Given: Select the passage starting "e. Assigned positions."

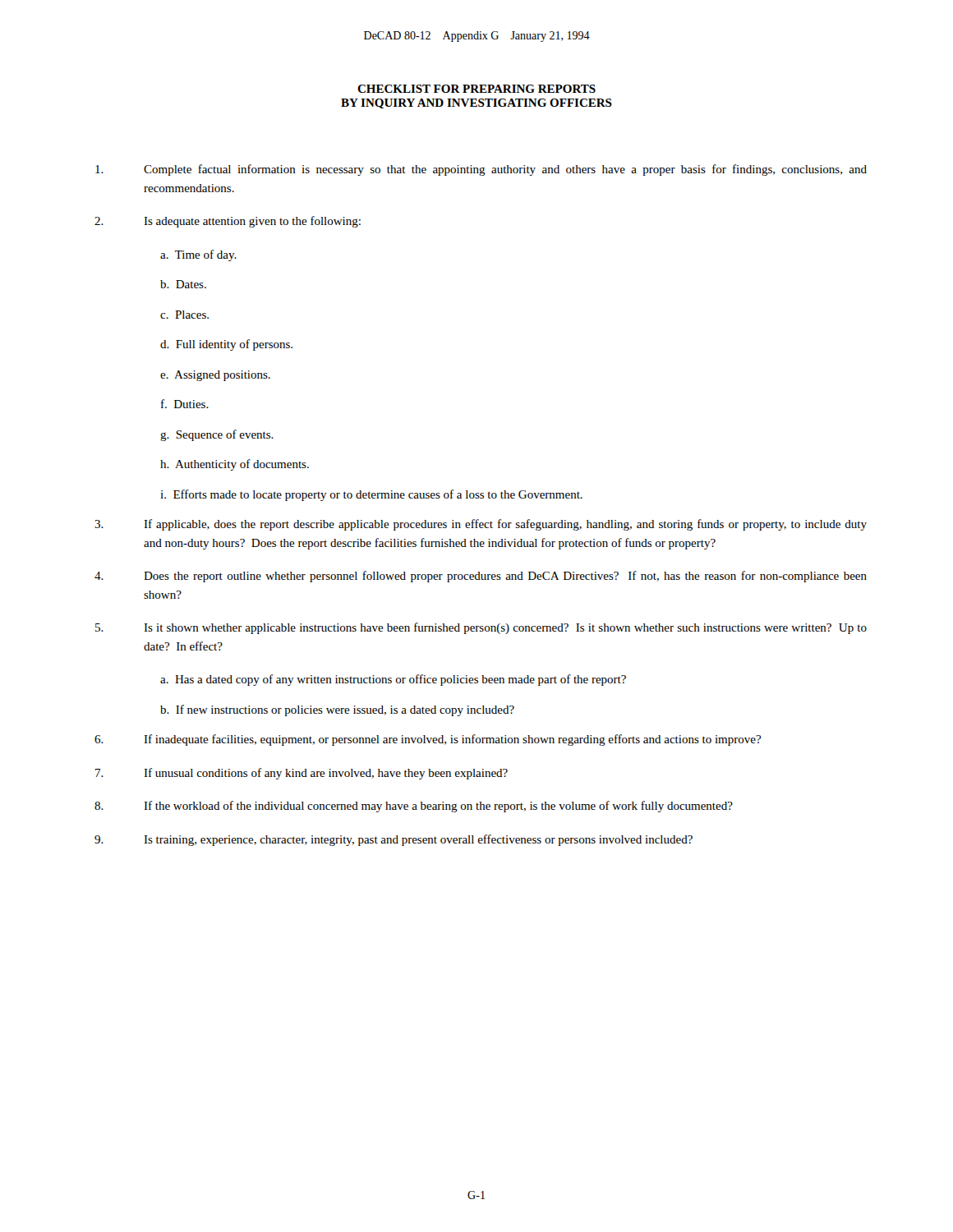Looking at the screenshot, I should [x=215, y=374].
